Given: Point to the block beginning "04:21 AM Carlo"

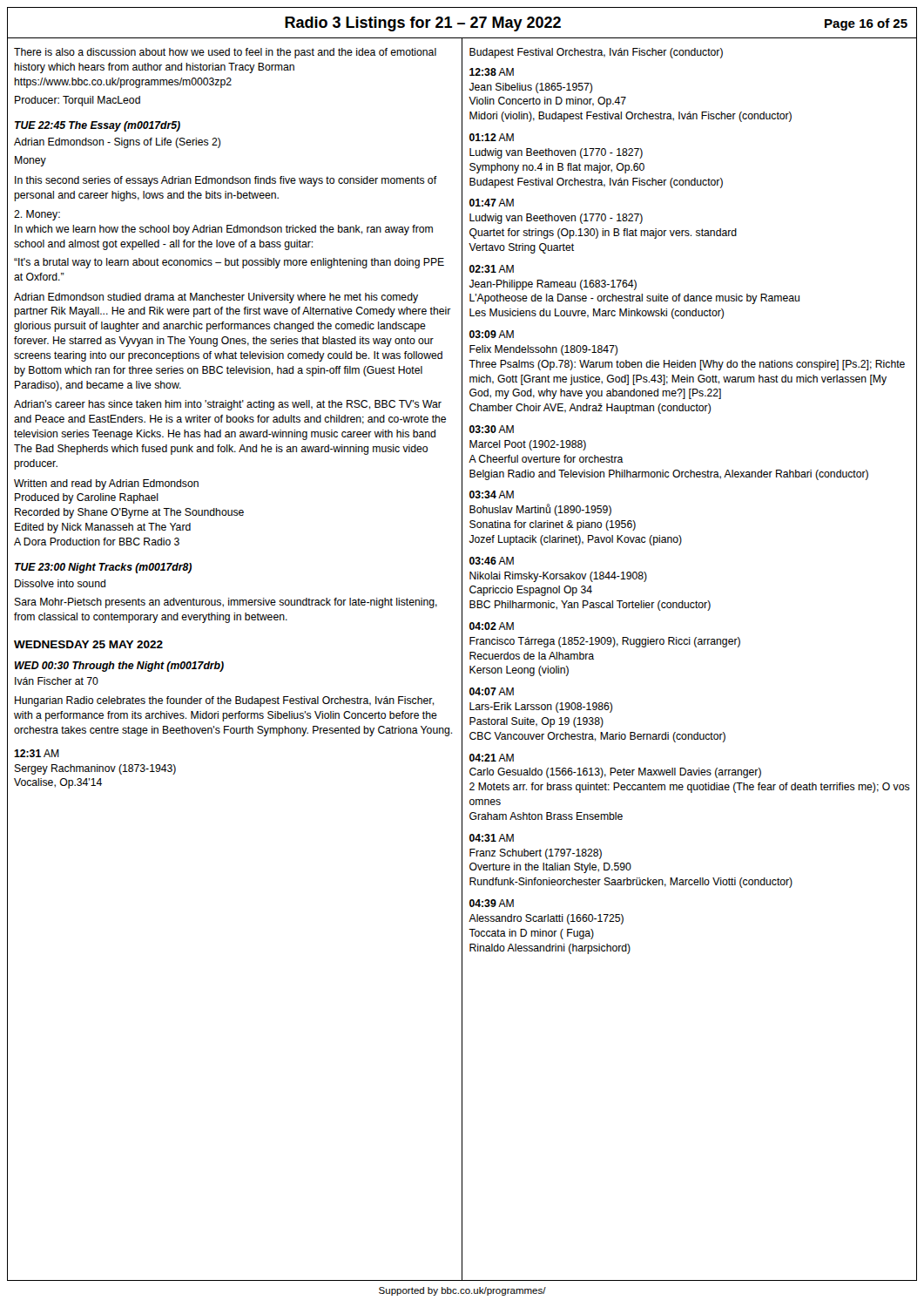Looking at the screenshot, I should (x=689, y=787).
